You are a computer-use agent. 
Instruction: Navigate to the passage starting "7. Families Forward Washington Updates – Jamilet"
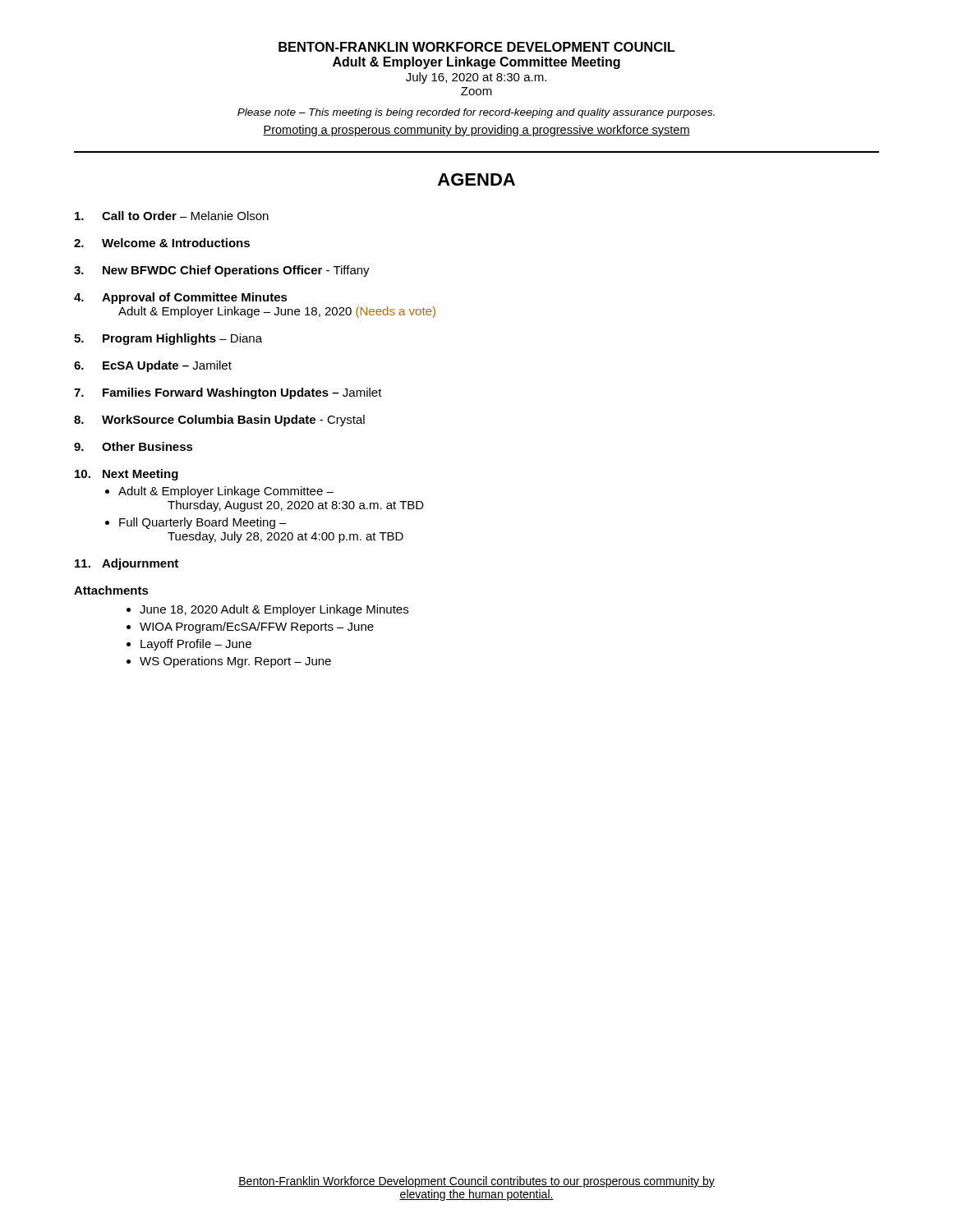point(228,393)
